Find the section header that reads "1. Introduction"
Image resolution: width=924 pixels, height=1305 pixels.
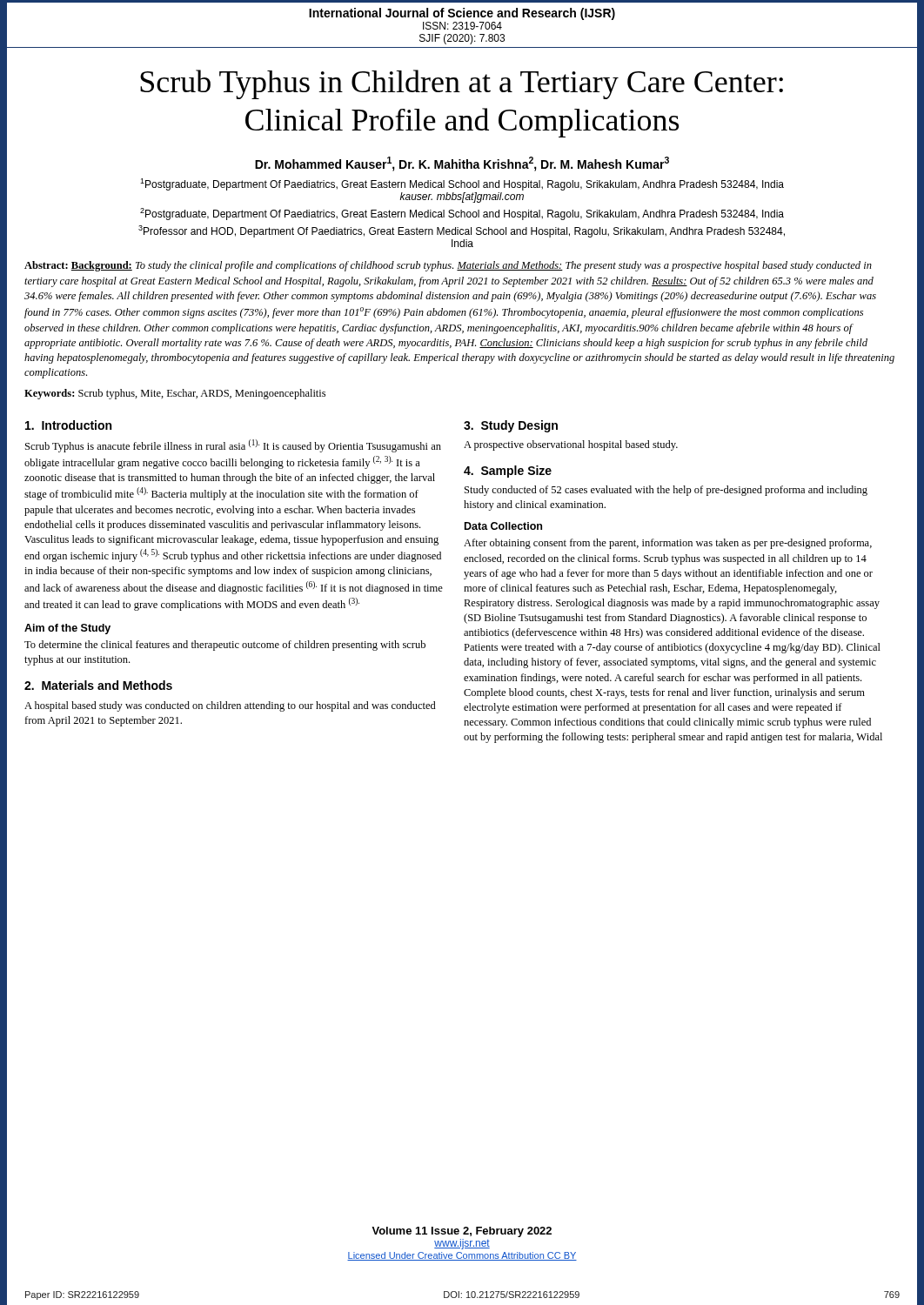(x=68, y=425)
